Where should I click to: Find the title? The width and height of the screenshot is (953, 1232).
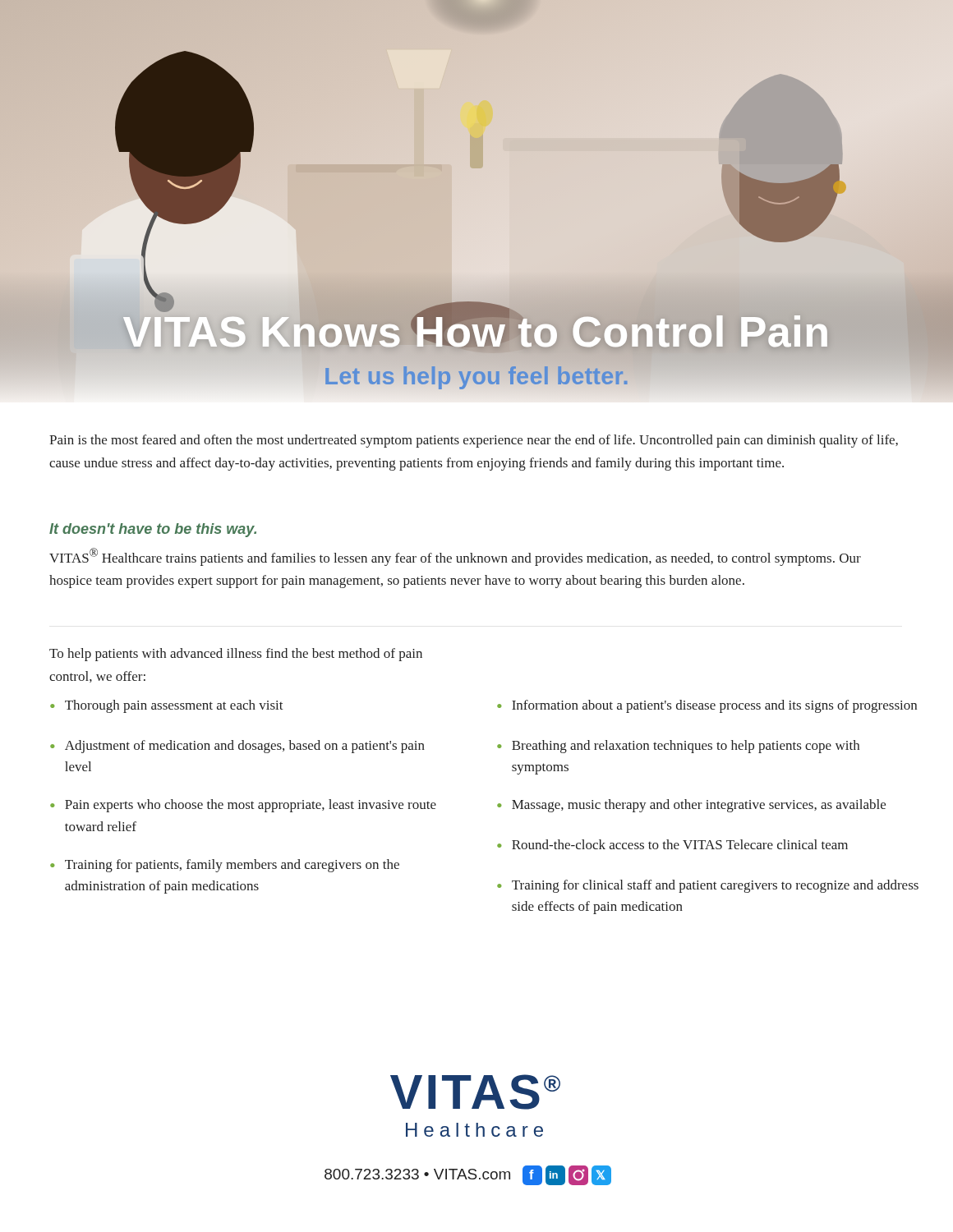click(476, 332)
